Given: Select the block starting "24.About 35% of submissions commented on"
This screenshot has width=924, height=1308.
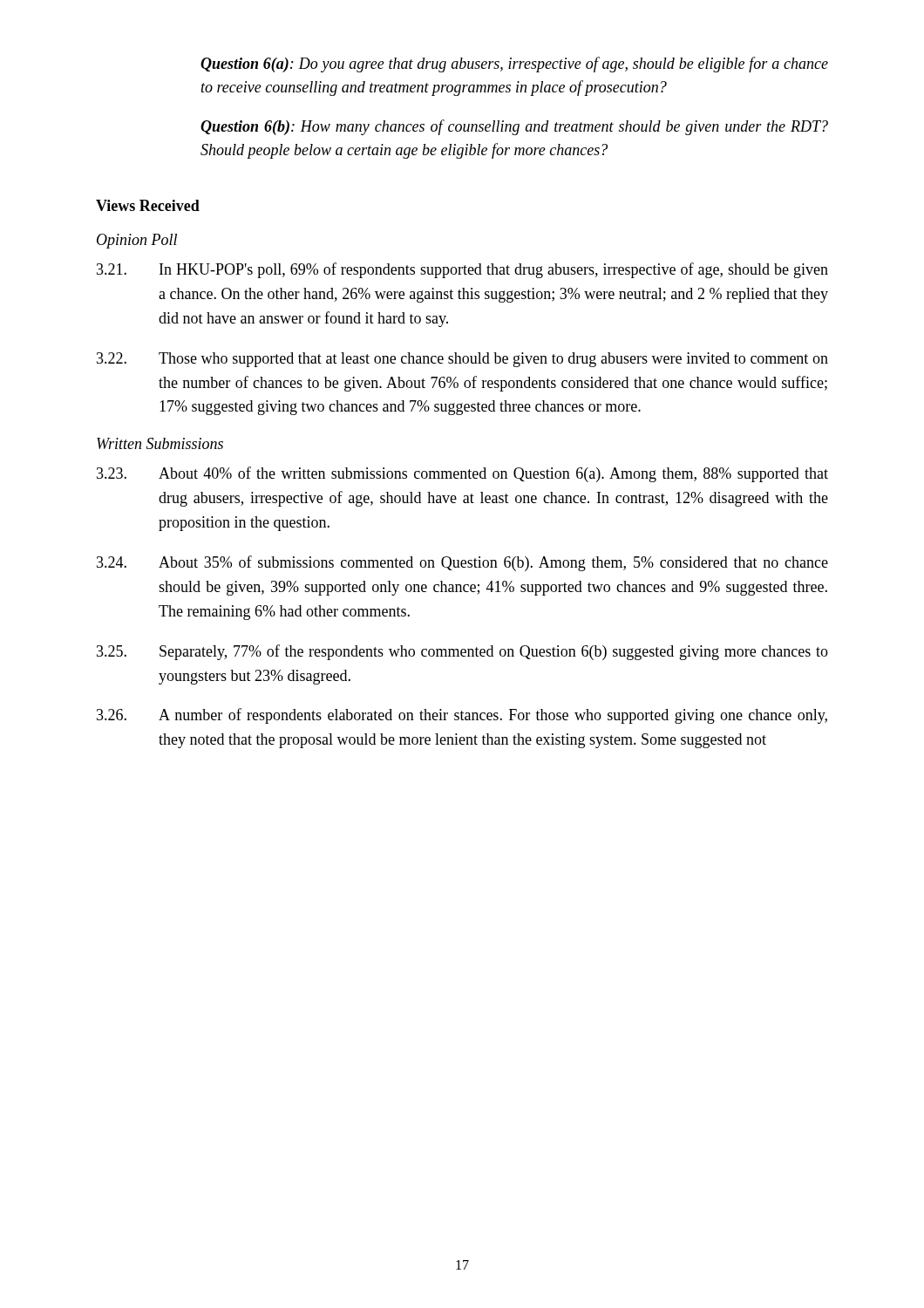Looking at the screenshot, I should click(x=462, y=588).
